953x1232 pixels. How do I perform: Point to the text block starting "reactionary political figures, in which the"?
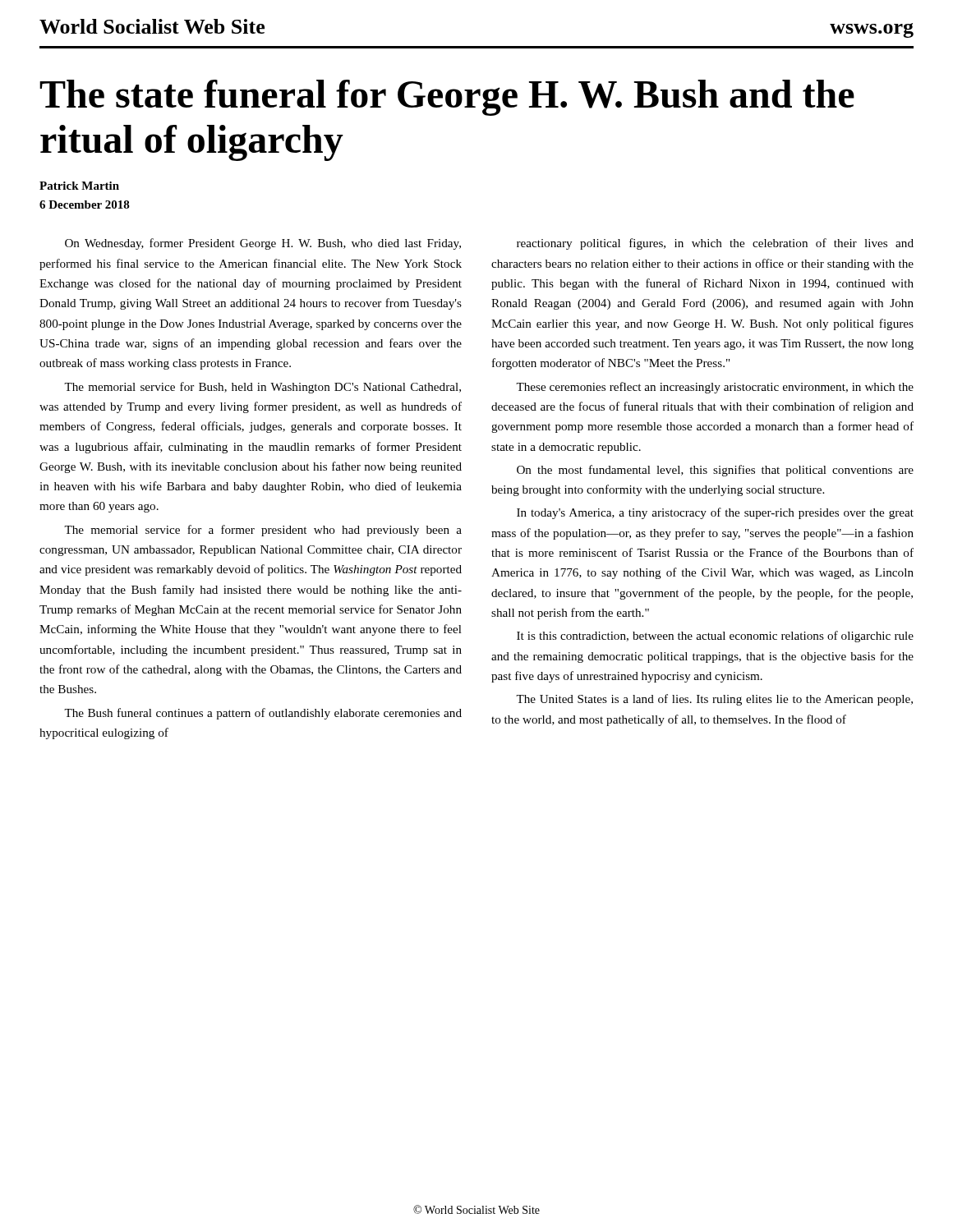[702, 303]
